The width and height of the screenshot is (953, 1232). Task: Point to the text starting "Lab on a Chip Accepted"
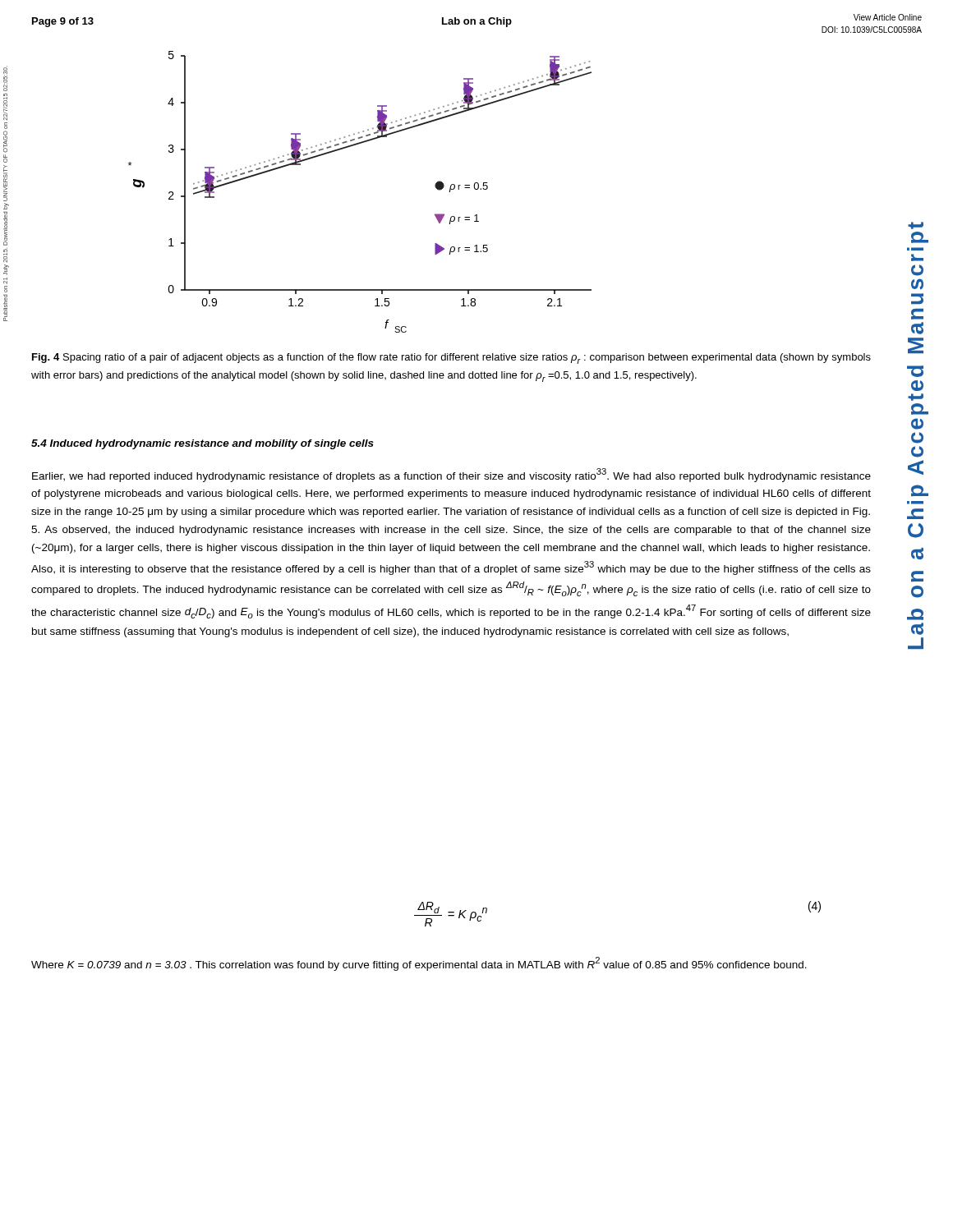[916, 435]
